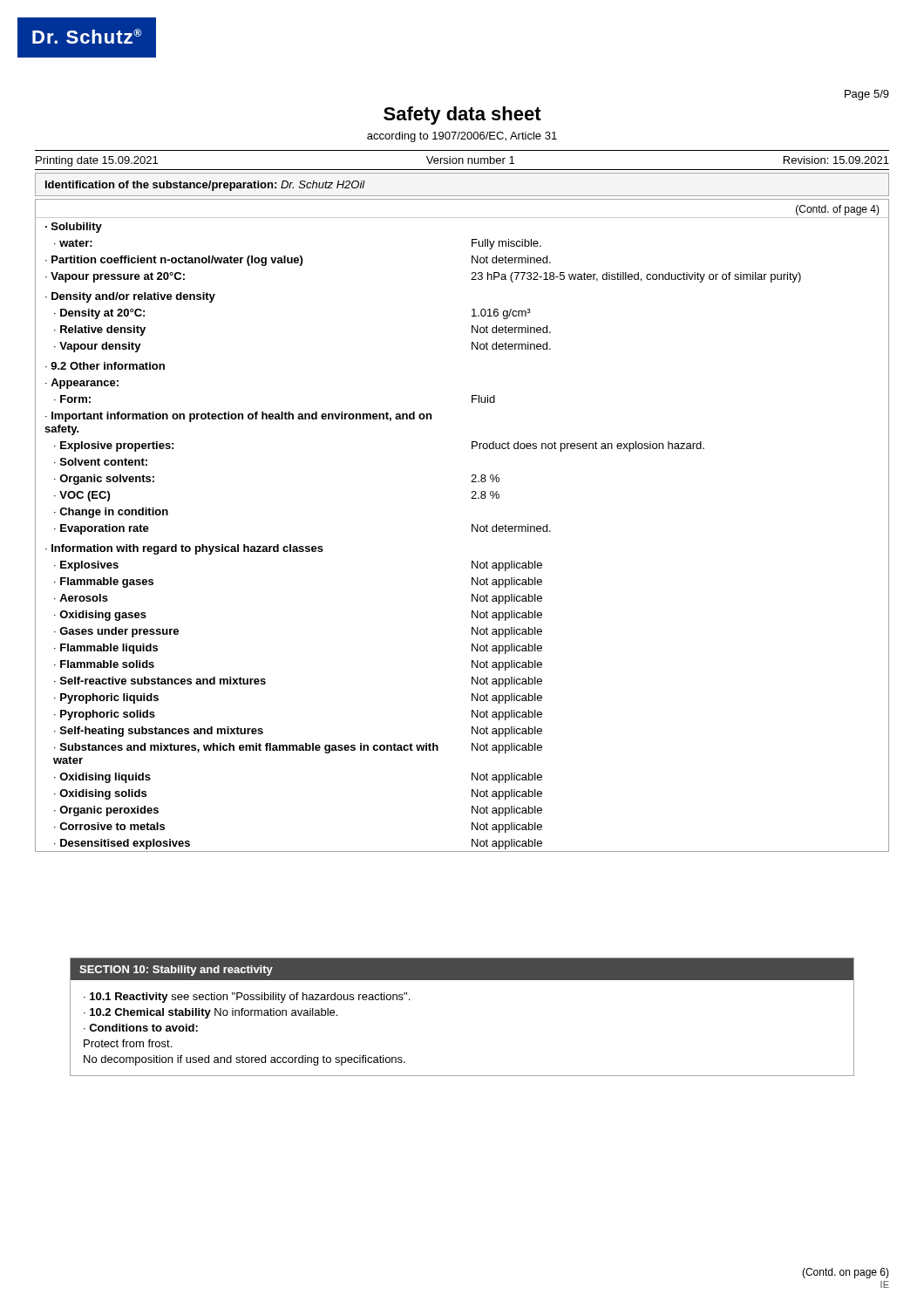
Task: Locate the text block starting "SECTION 10: Stability and"
Action: (x=462, y=1017)
